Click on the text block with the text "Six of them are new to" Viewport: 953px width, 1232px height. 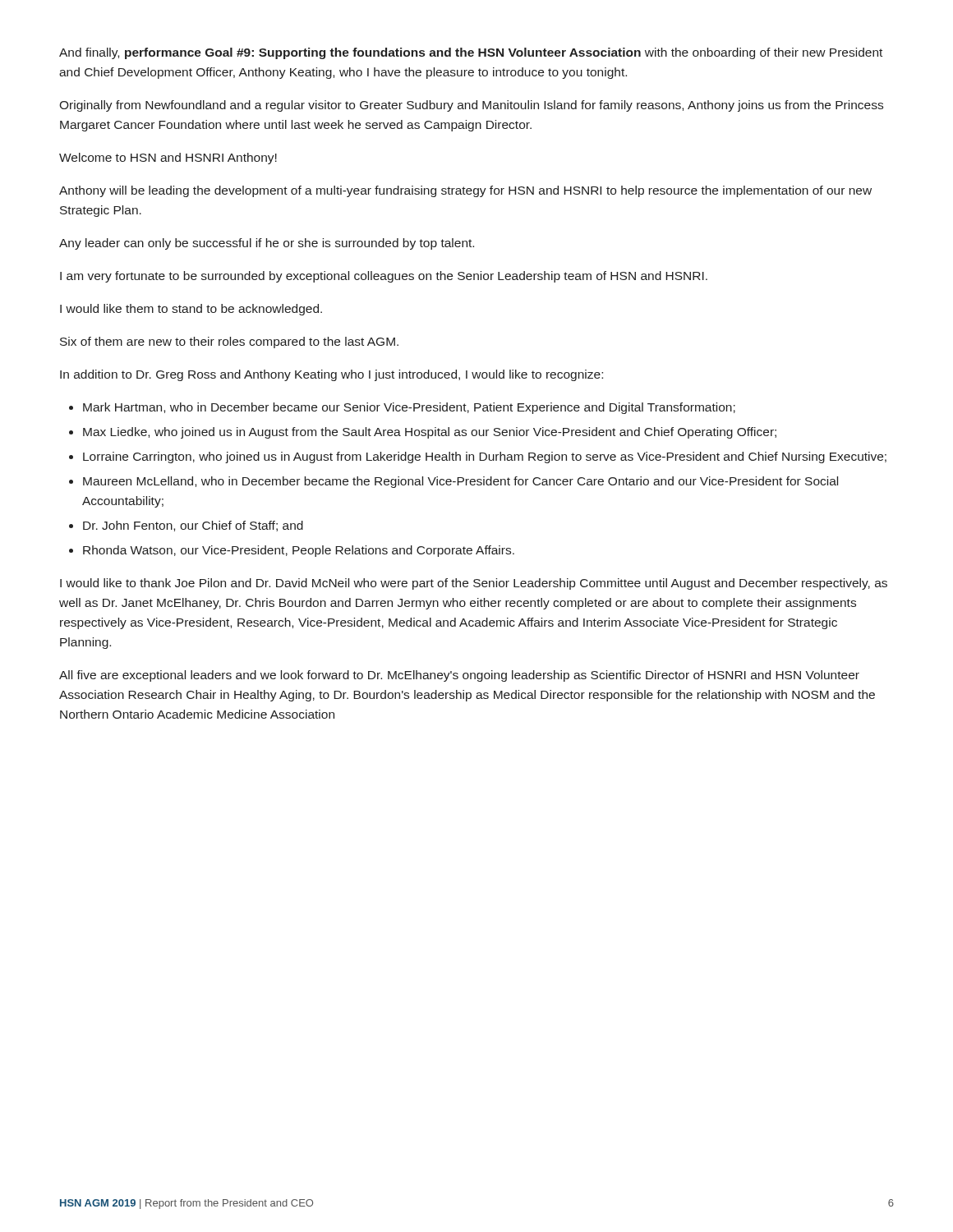coord(229,341)
